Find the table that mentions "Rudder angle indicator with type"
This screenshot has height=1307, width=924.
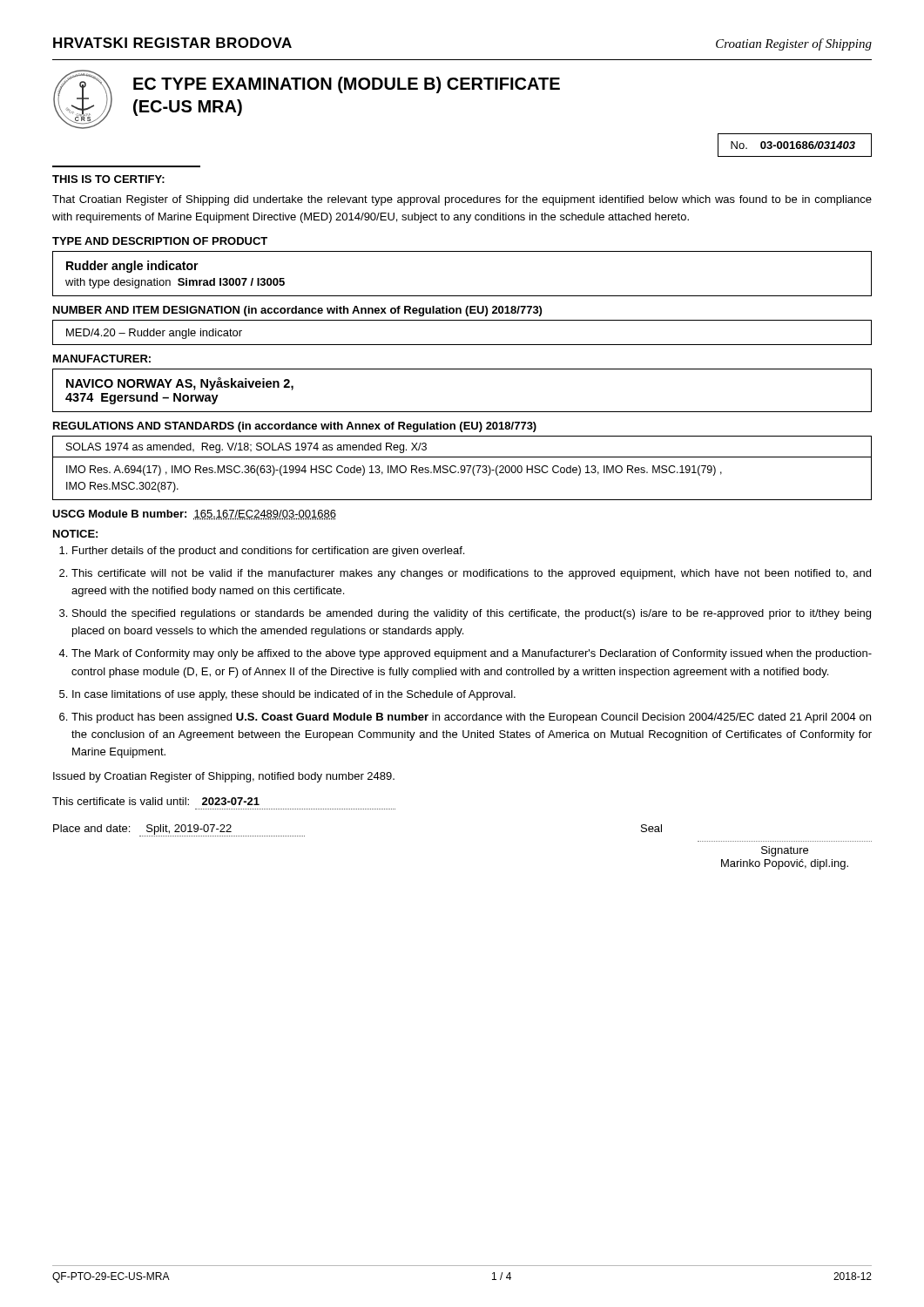462,274
